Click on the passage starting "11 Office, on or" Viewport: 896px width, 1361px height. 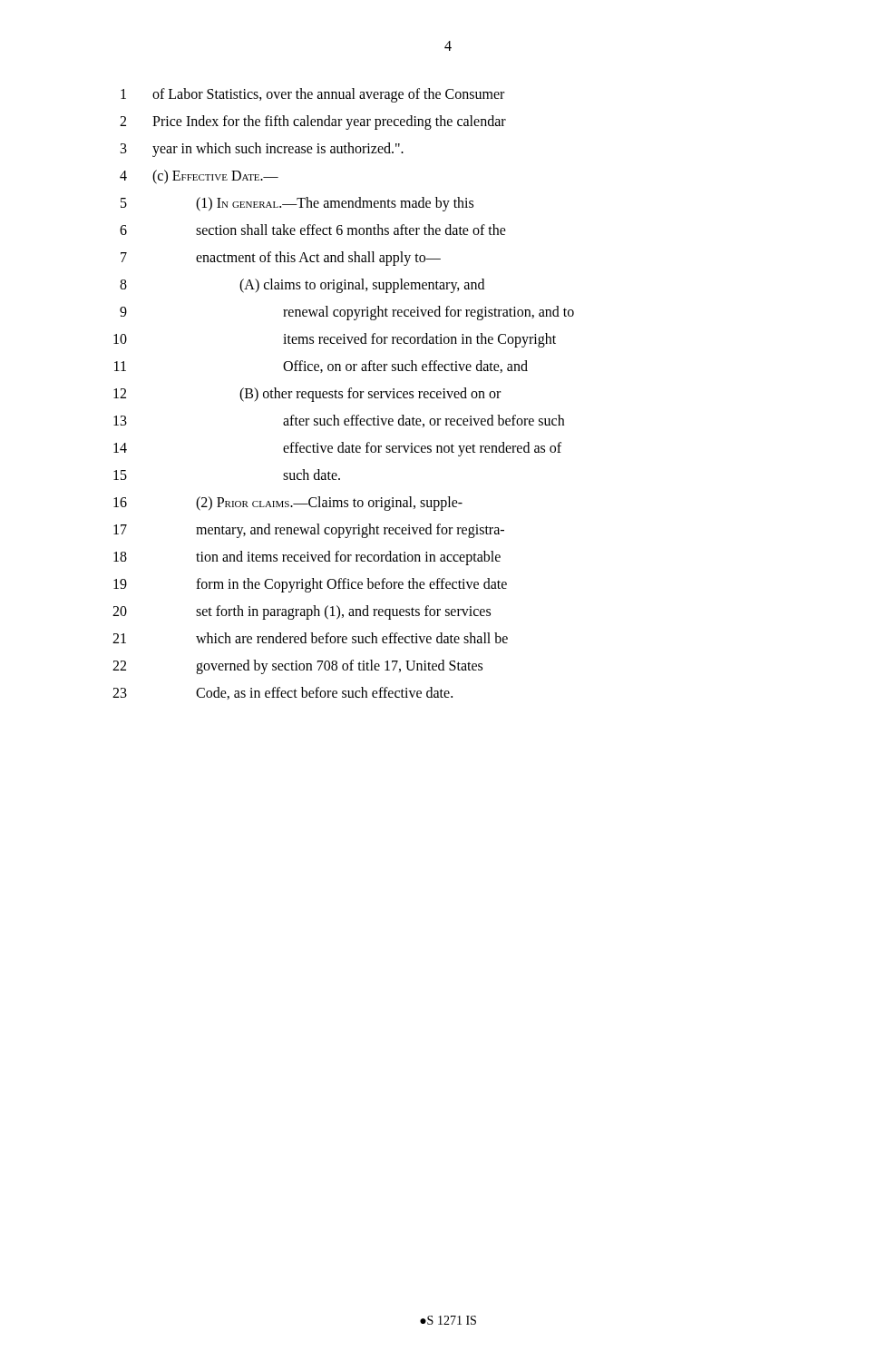pos(452,367)
